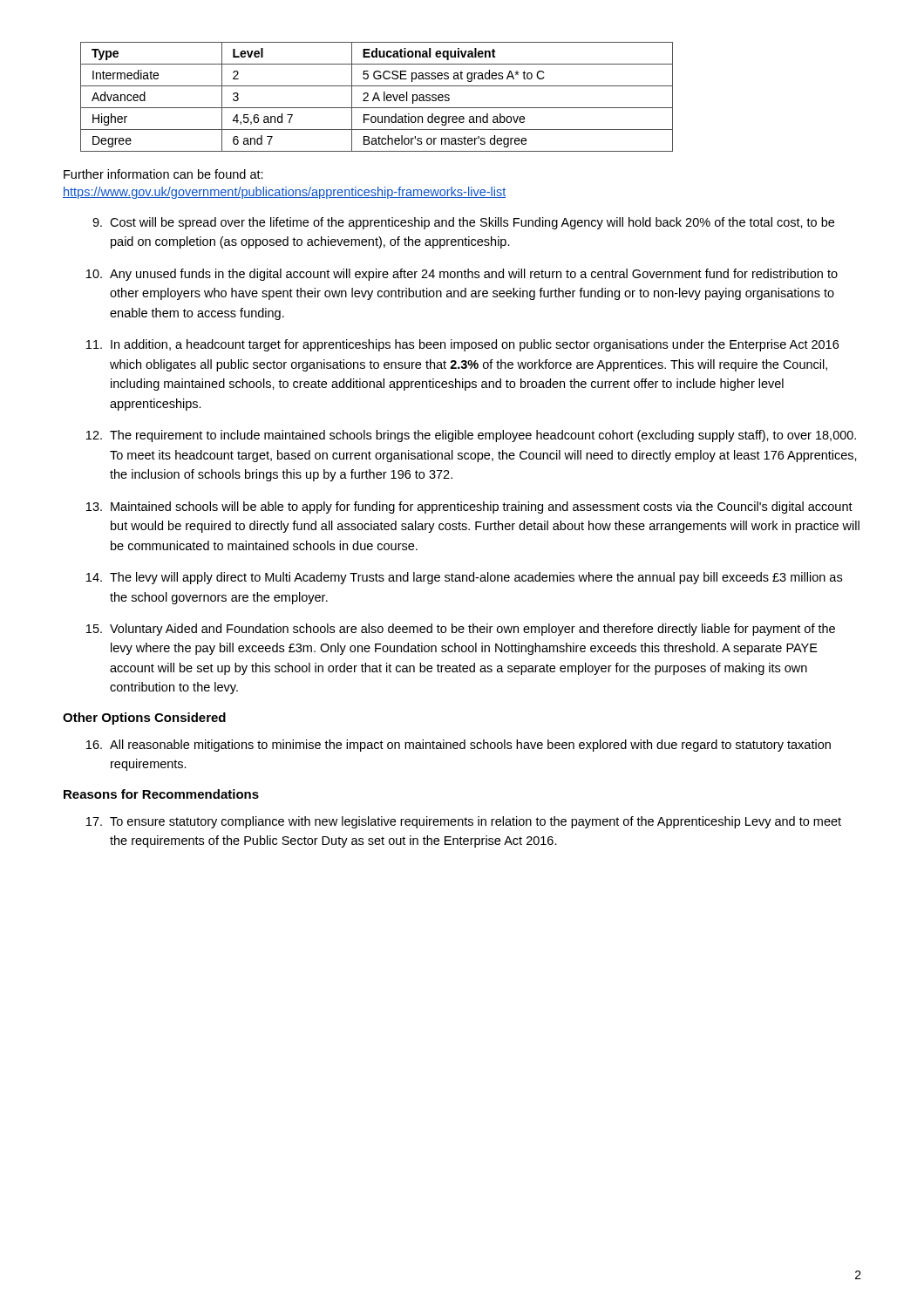Where is the passage that starts "14. The levy will apply direct"?

tap(462, 587)
